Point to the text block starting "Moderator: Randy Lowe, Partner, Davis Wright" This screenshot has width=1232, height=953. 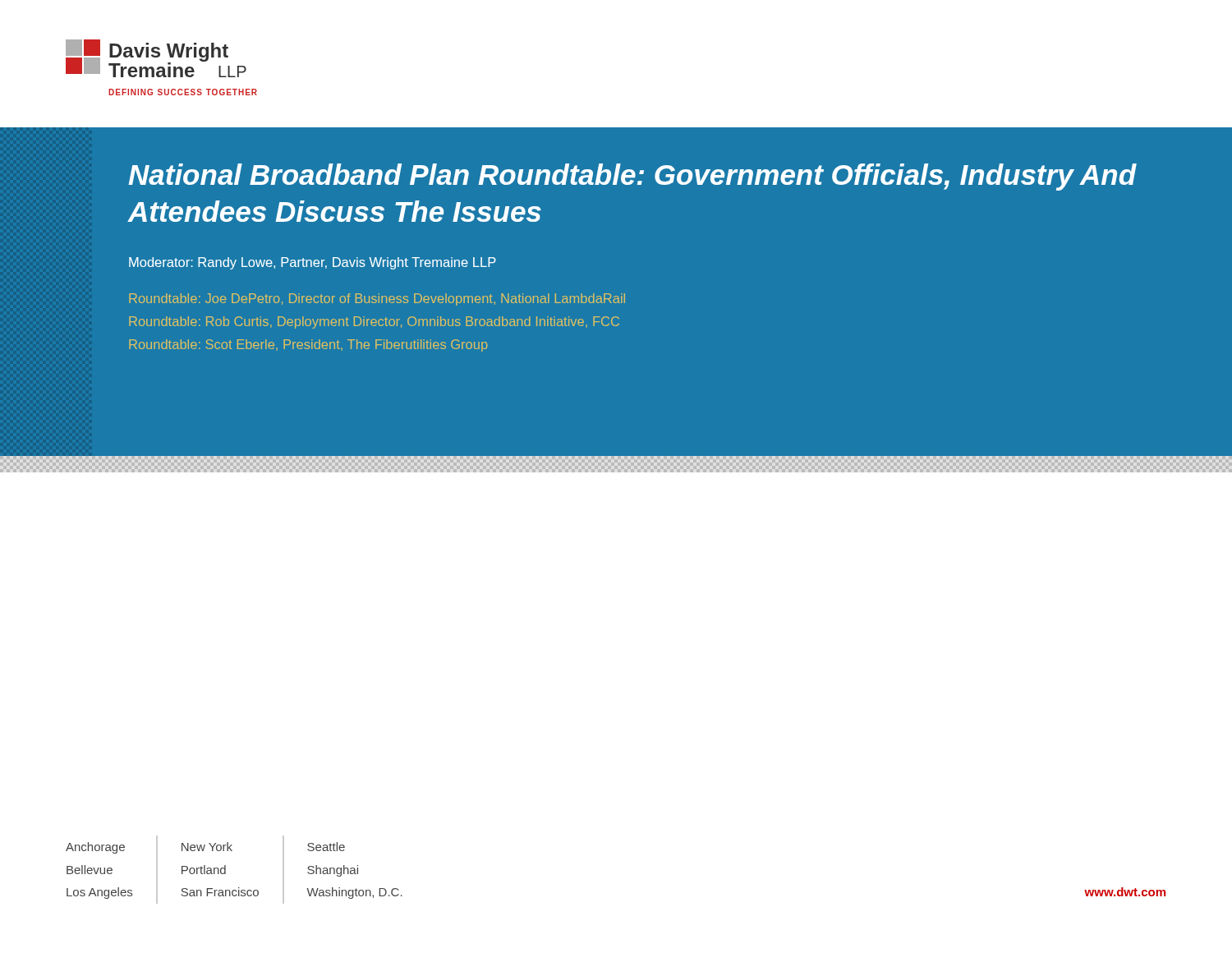pos(312,262)
